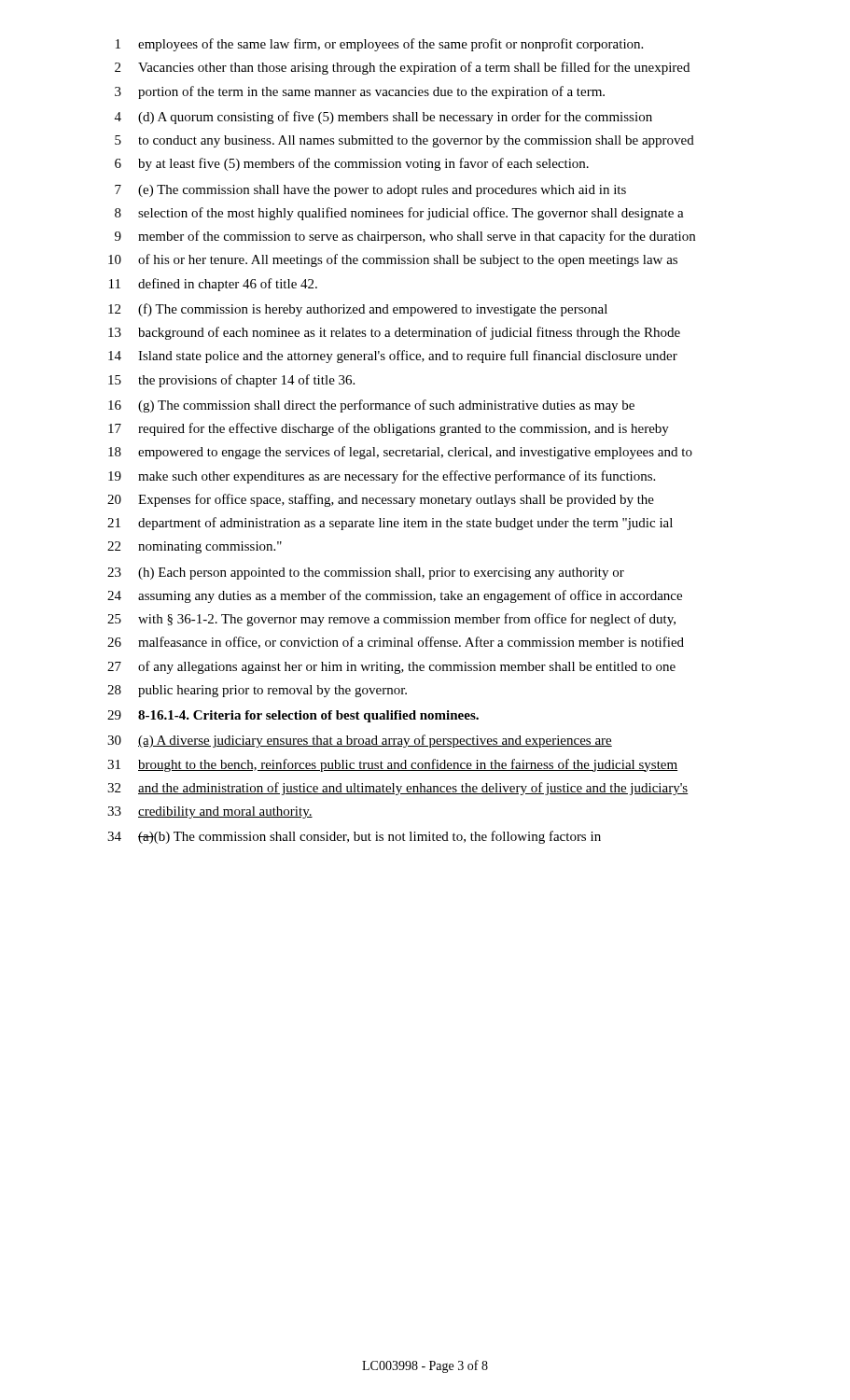Point to the block beginning "20 Expenses for office space,"
This screenshot has width=850, height=1400.
click(438, 500)
